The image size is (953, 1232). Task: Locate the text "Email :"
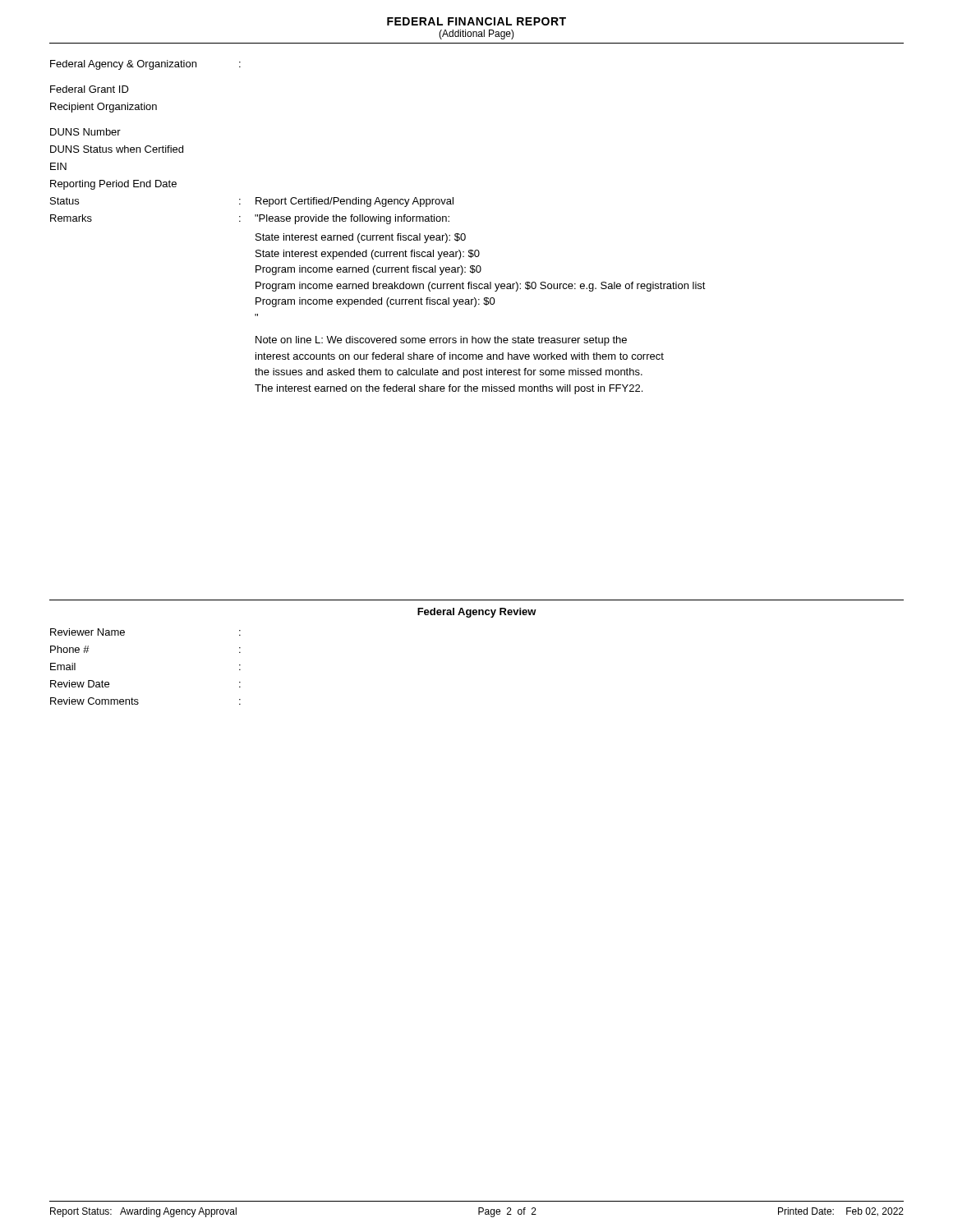[x=60, y=667]
